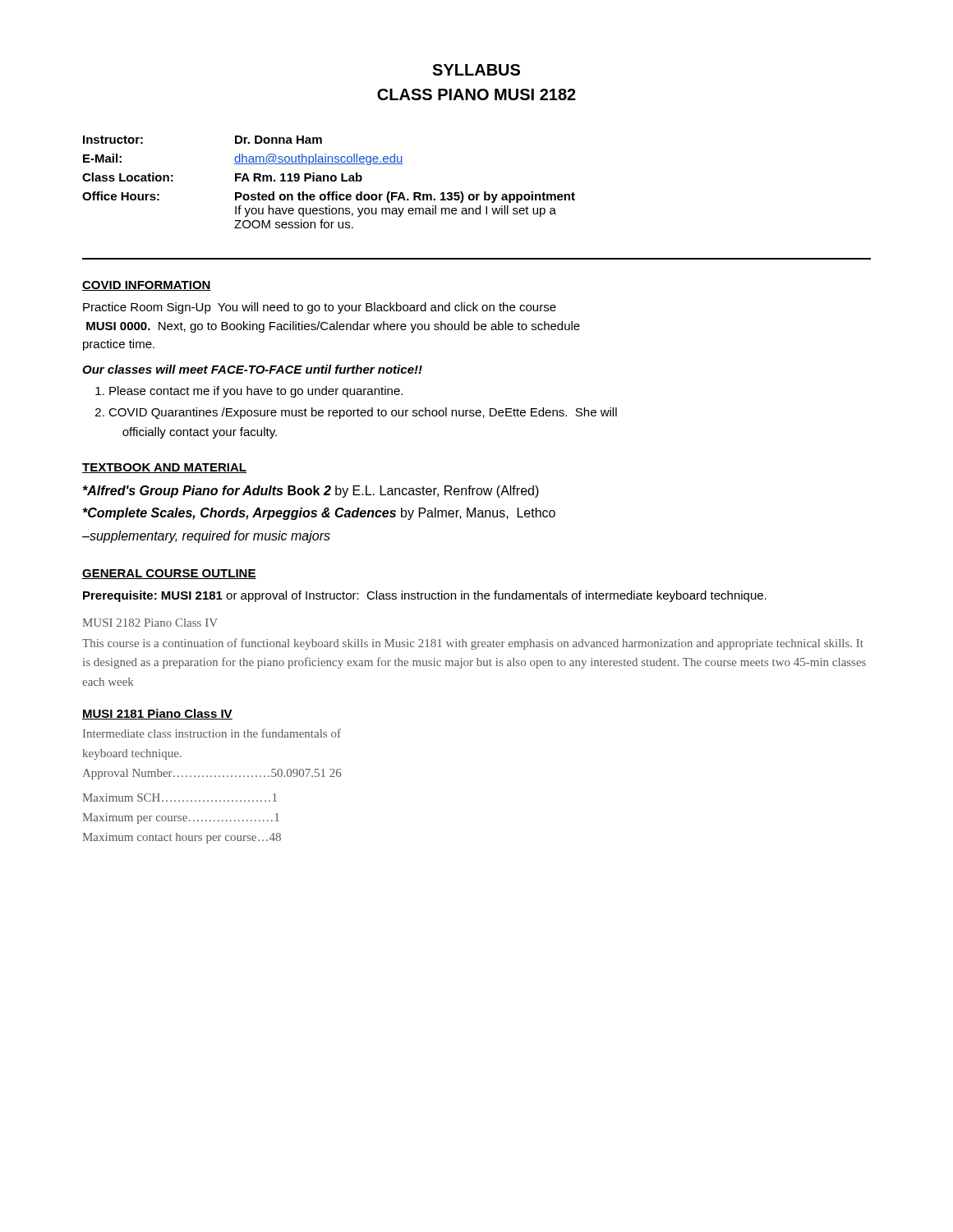This screenshot has height=1232, width=953.
Task: Locate the region starting "MUSI 2181 Piano Class IV"
Action: [x=157, y=713]
